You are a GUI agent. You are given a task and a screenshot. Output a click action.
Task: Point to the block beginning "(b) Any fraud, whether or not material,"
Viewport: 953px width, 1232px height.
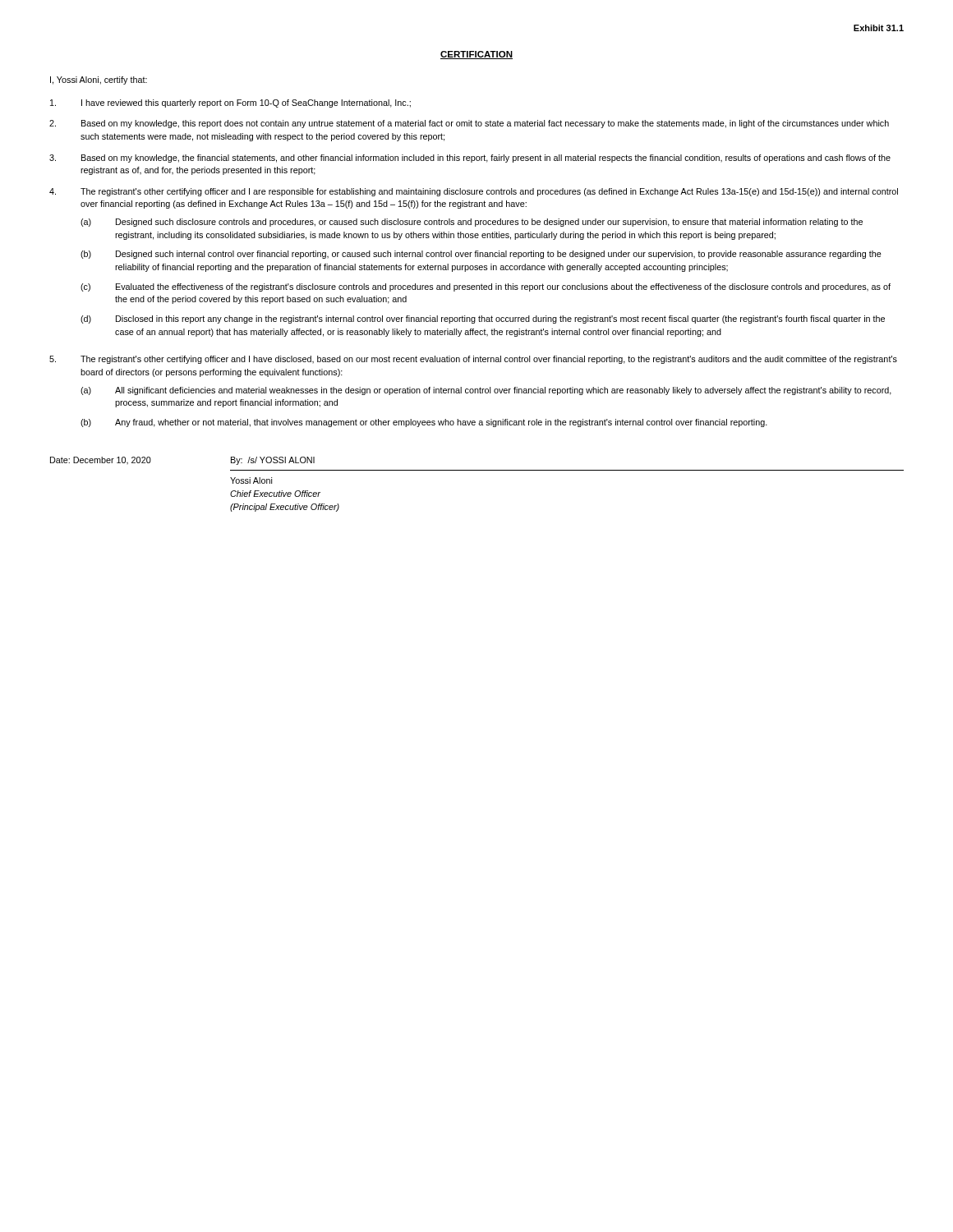[x=492, y=423]
